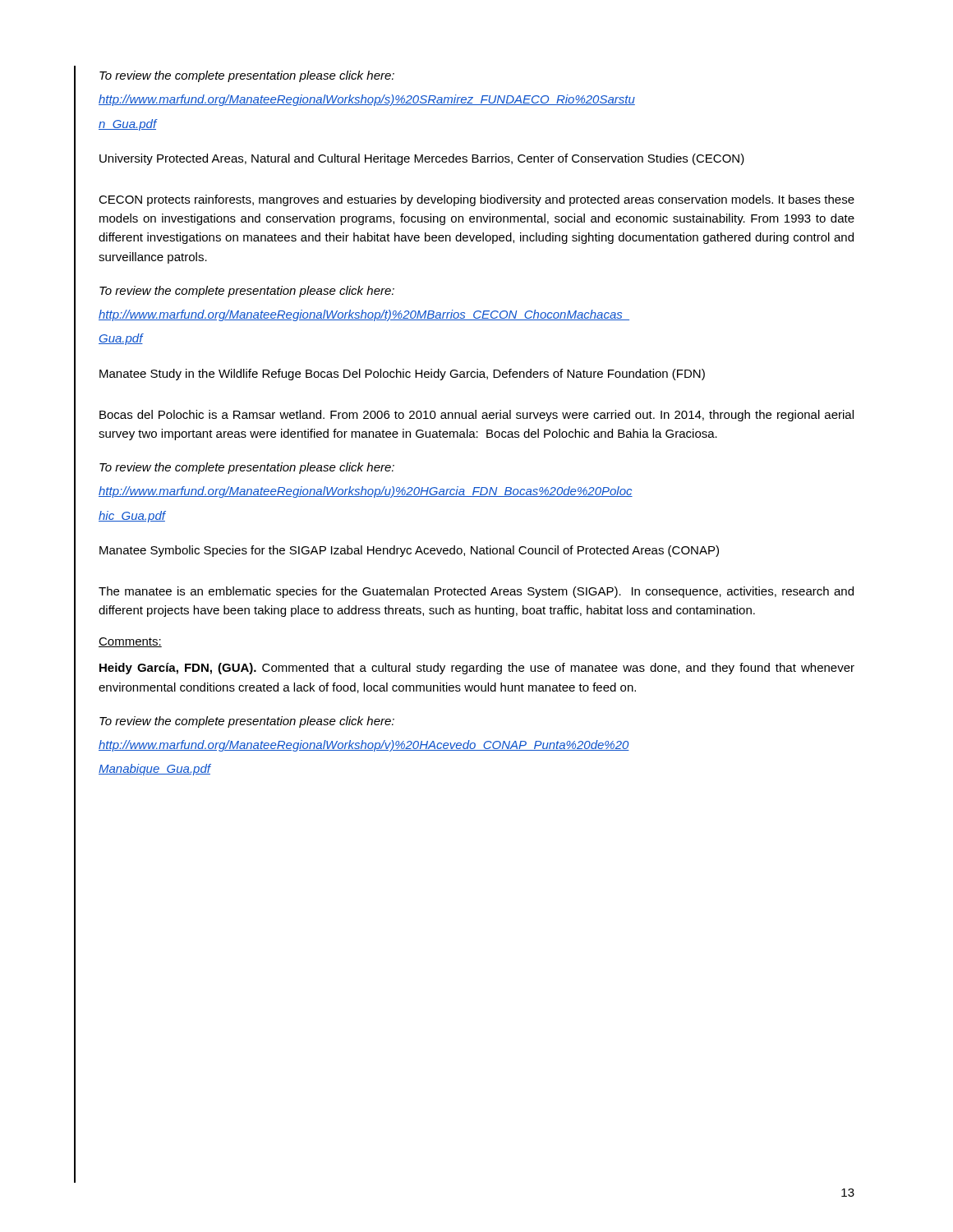Find the block starting "The manatee is an emblematic species for"

pyautogui.click(x=476, y=600)
